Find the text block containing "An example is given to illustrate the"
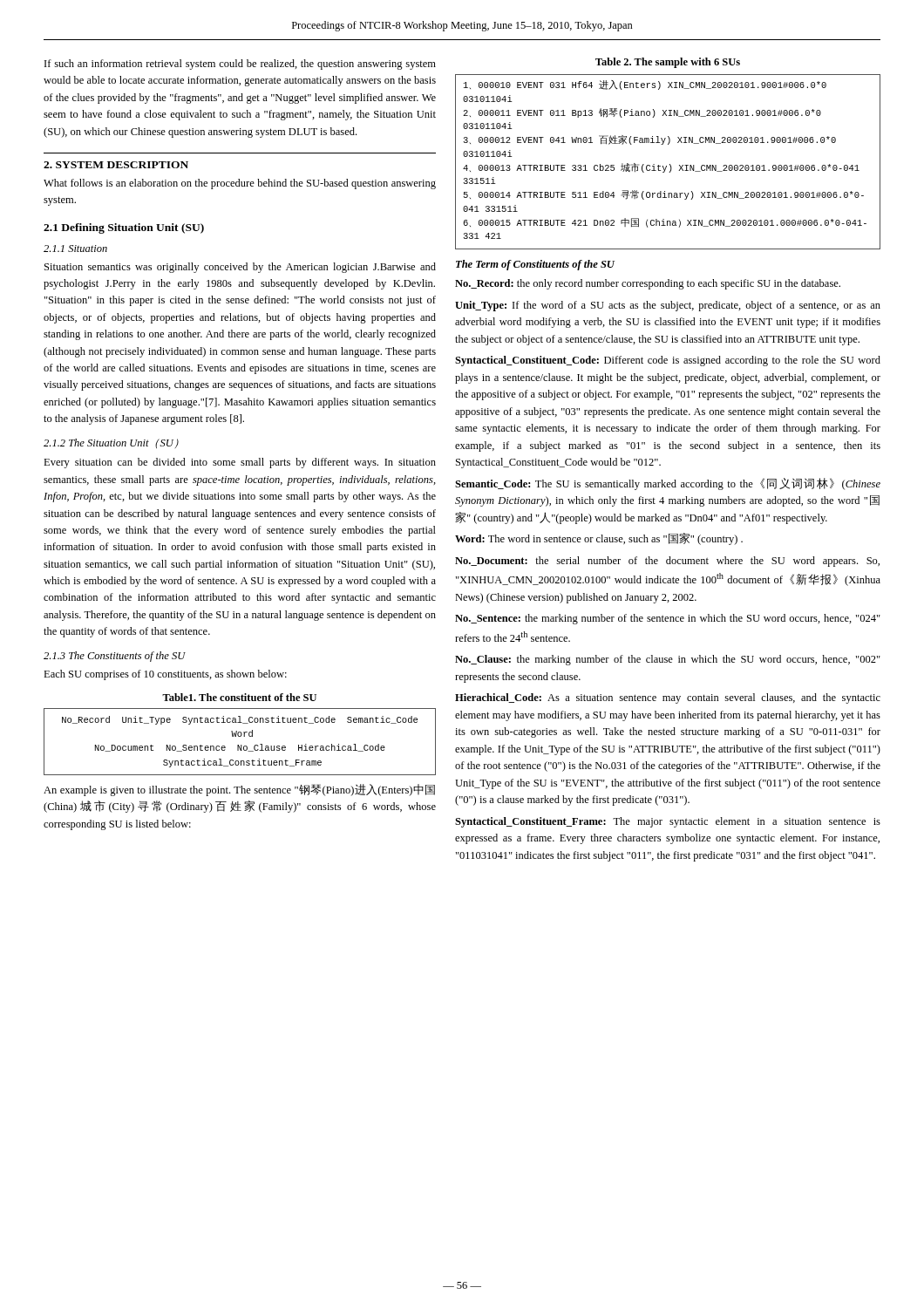924x1308 pixels. coord(240,807)
